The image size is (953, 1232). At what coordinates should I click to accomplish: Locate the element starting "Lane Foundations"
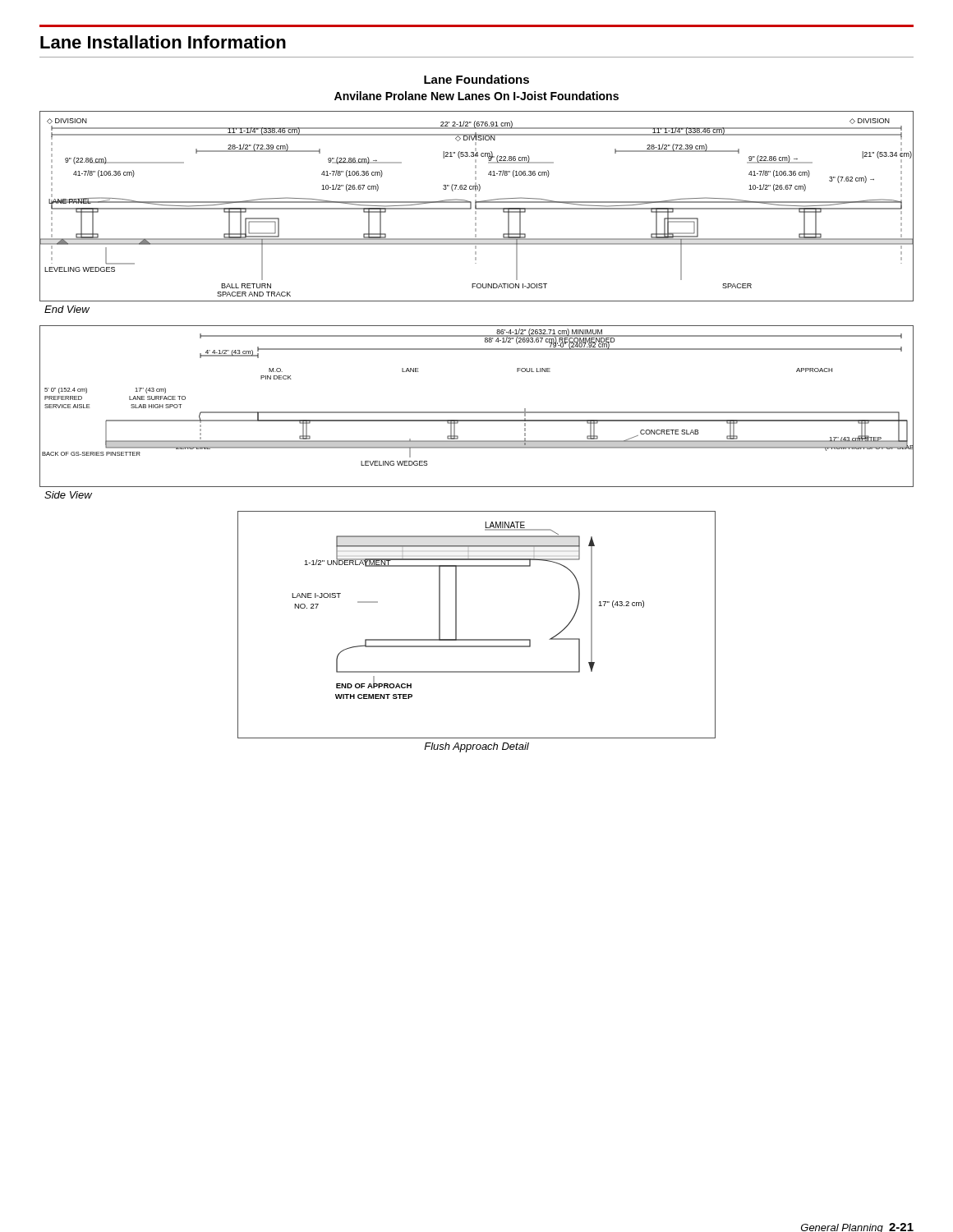(x=476, y=79)
